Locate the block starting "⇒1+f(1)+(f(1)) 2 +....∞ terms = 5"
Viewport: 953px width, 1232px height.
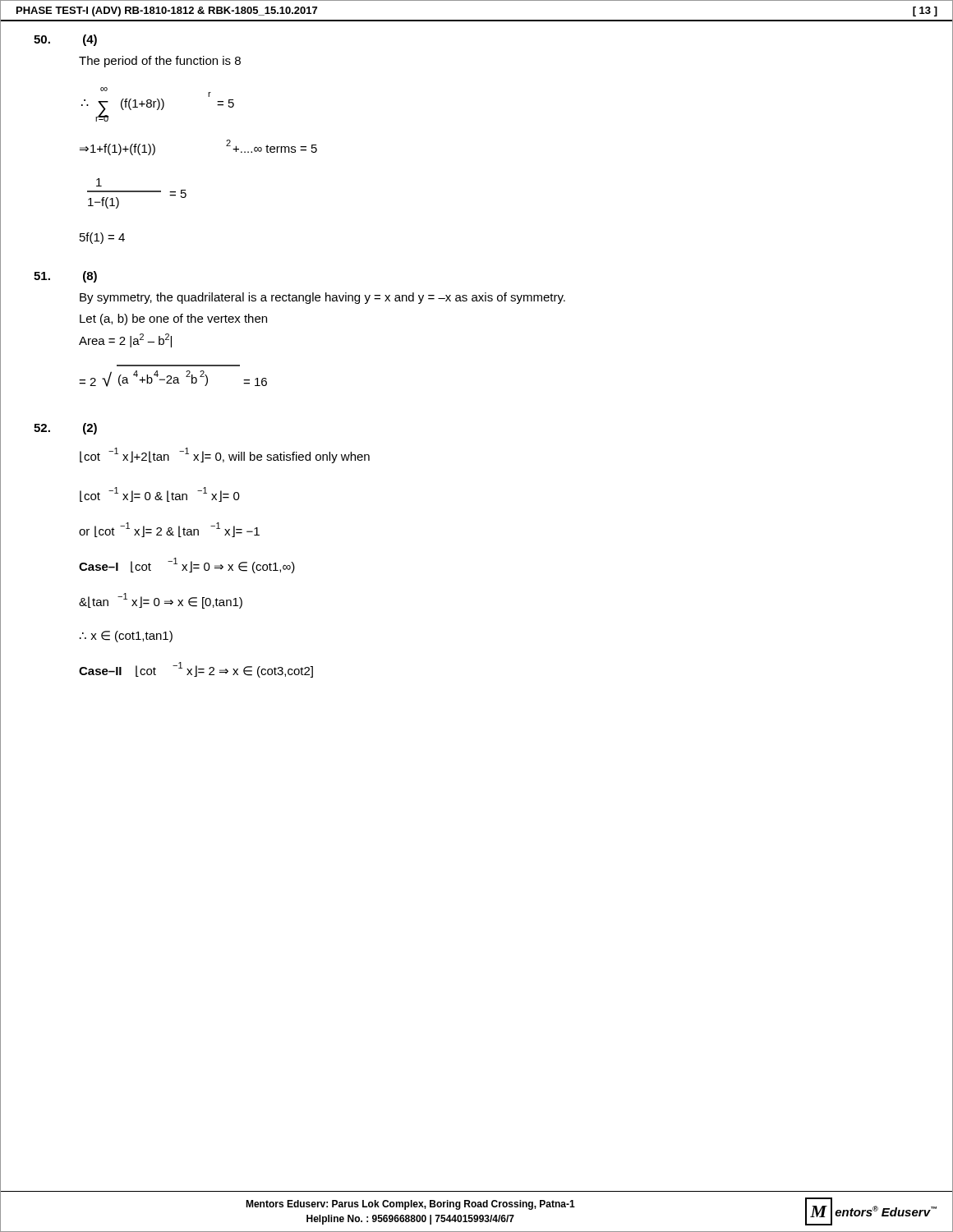click(x=276, y=148)
